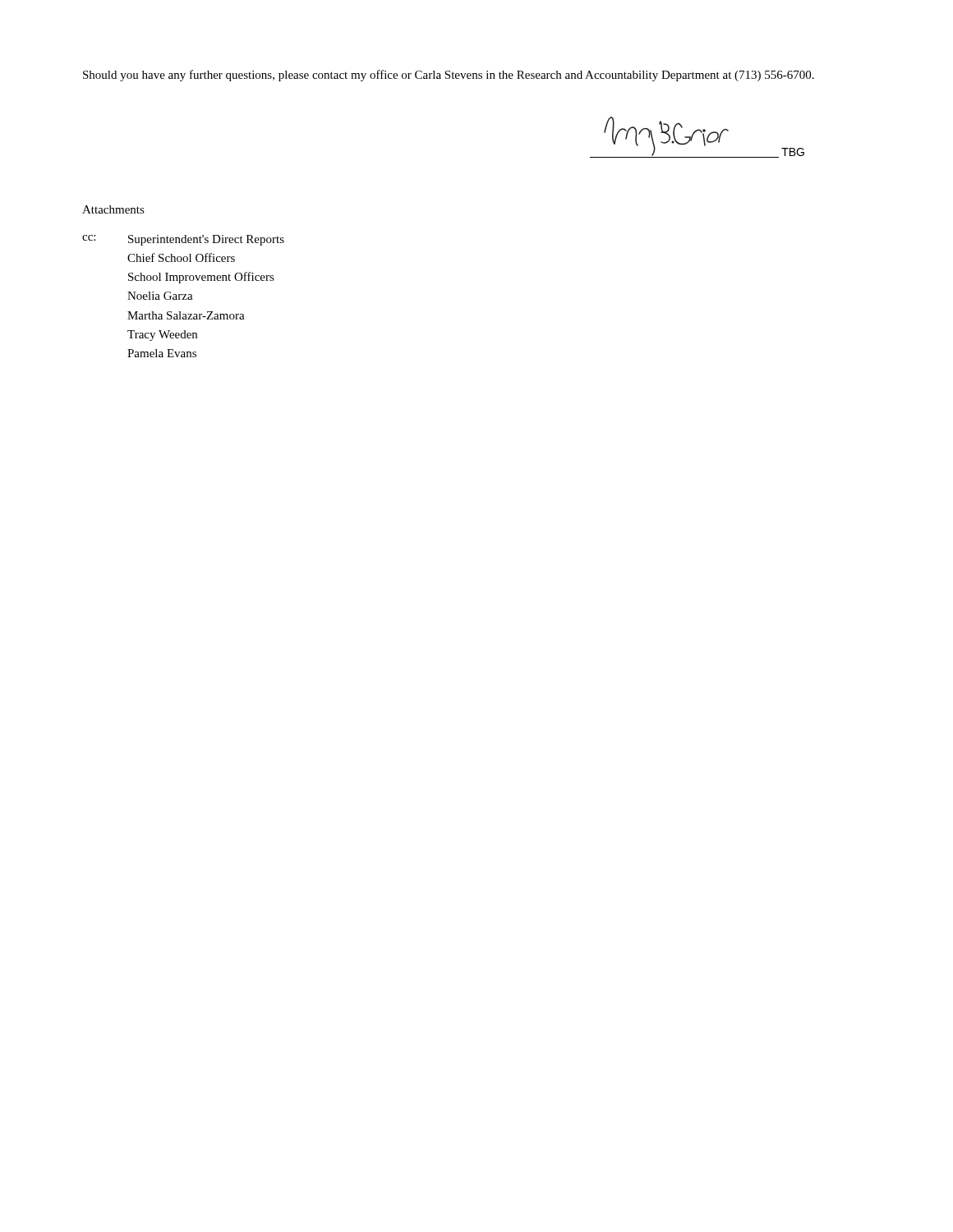The width and height of the screenshot is (953, 1232).
Task: Find the list item that says "Chief School Officers"
Action: tap(181, 258)
